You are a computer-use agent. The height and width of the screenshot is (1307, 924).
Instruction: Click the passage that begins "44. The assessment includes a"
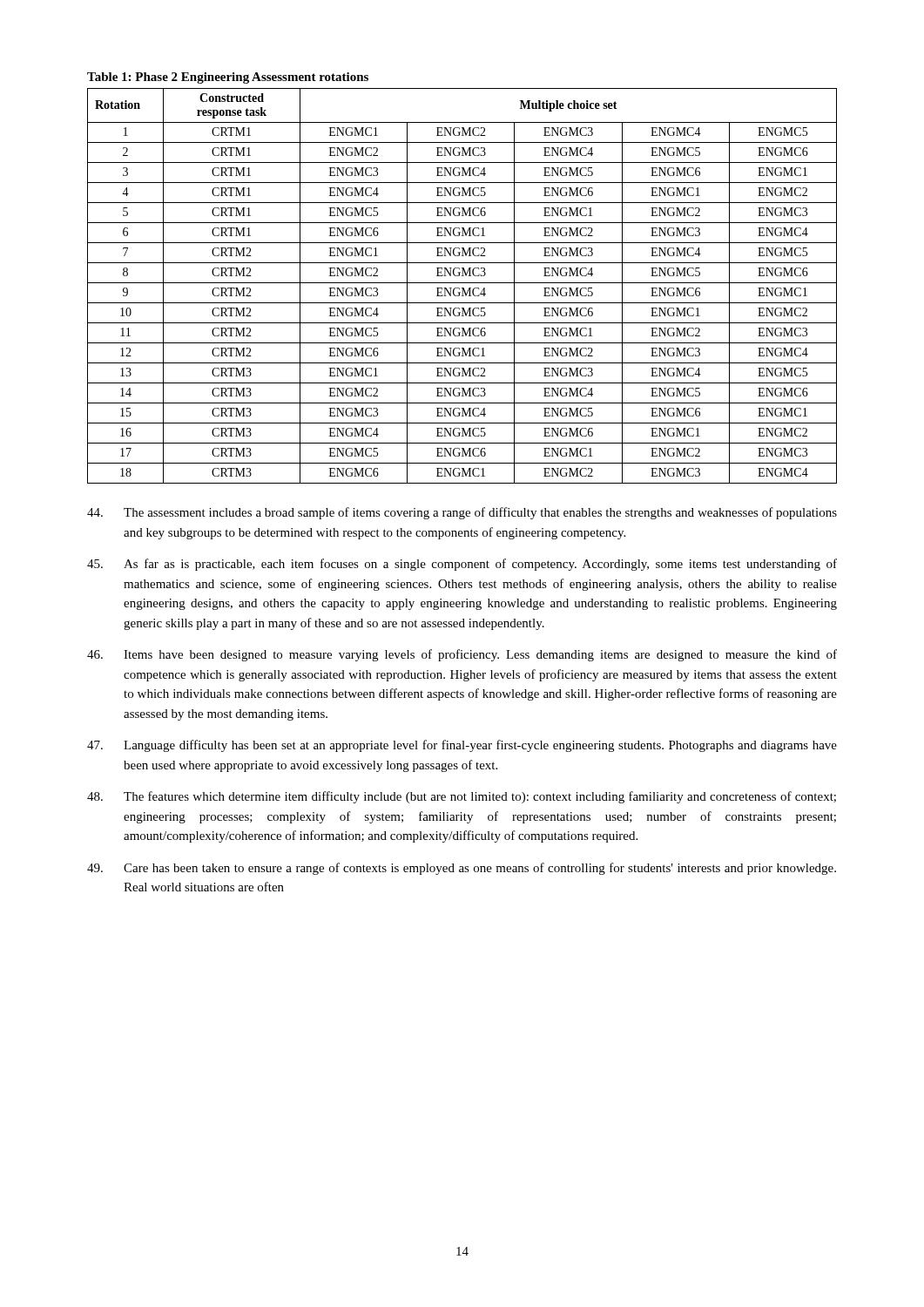tap(462, 522)
